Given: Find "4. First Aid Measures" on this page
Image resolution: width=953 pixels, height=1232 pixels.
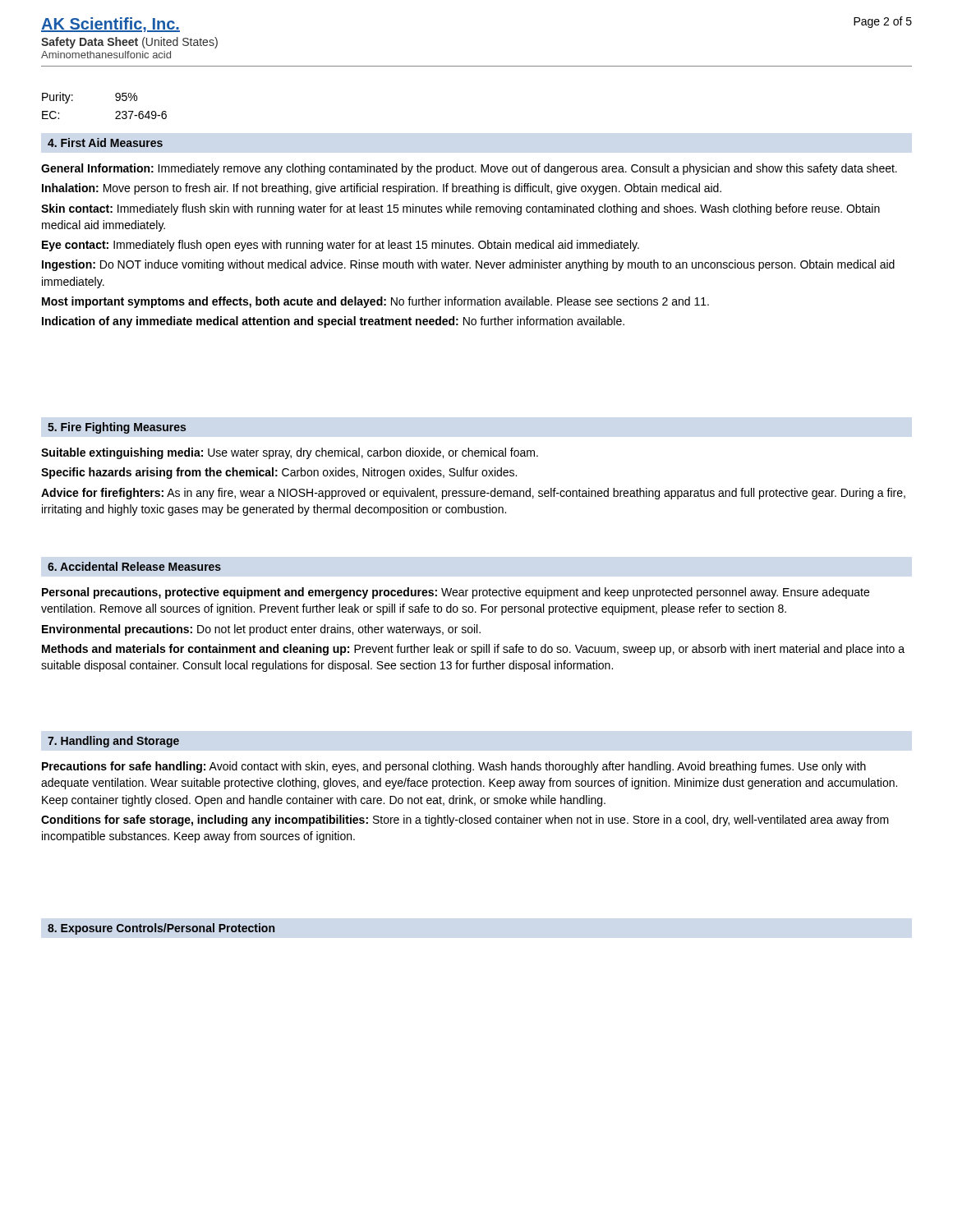Looking at the screenshot, I should 105,143.
